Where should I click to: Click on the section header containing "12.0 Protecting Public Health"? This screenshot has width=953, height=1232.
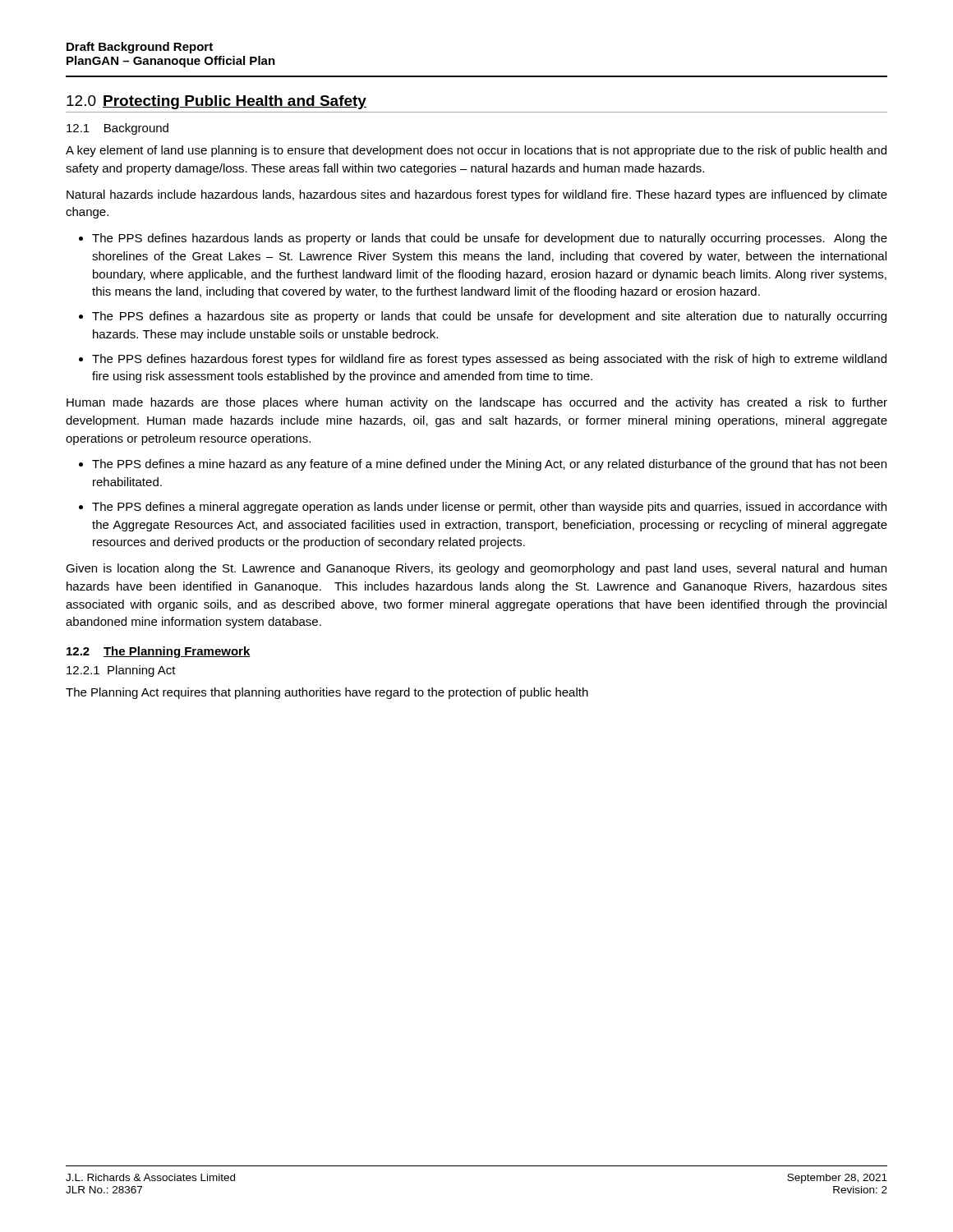(216, 101)
